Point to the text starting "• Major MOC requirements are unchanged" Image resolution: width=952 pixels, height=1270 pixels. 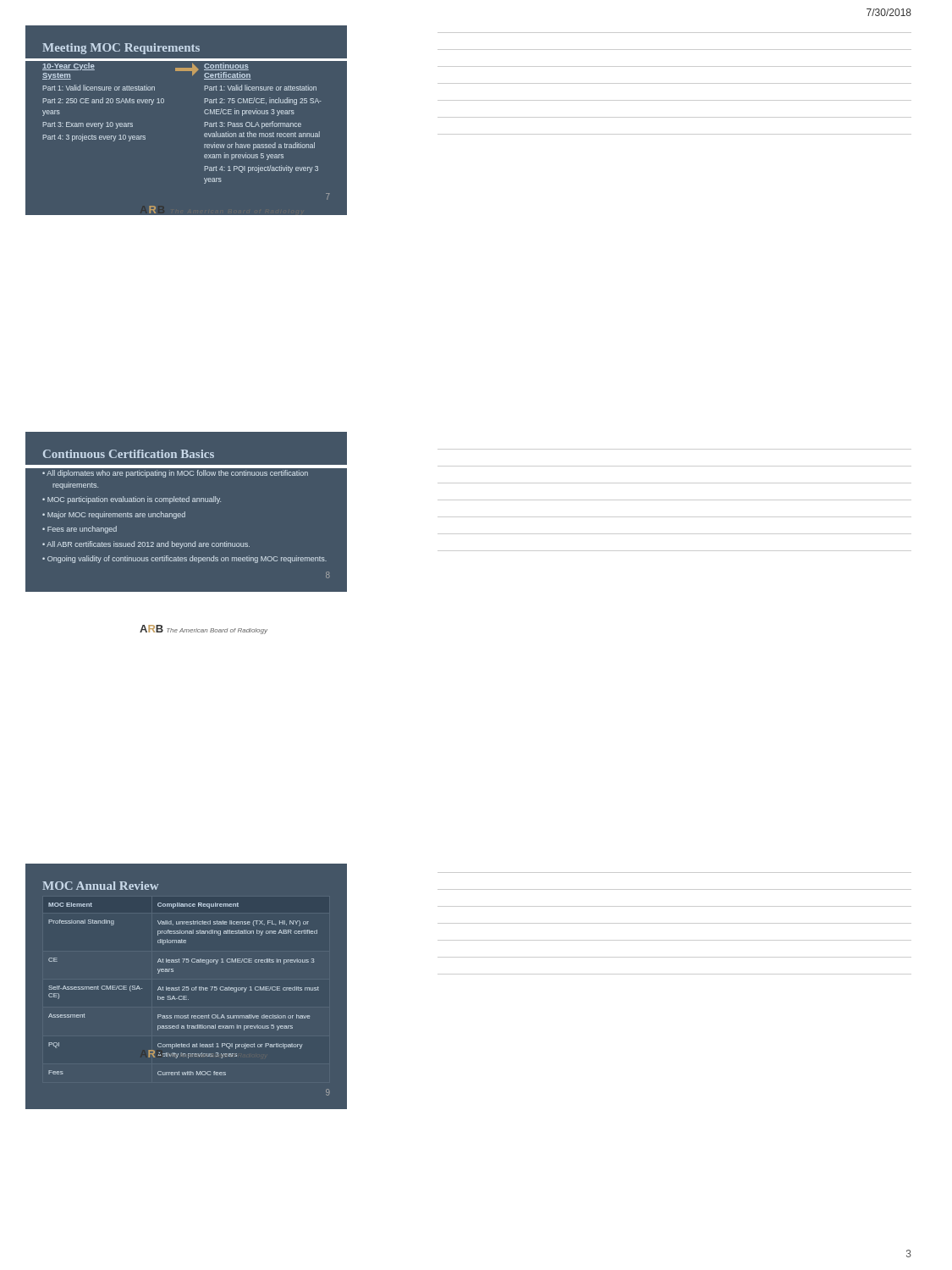(x=114, y=514)
